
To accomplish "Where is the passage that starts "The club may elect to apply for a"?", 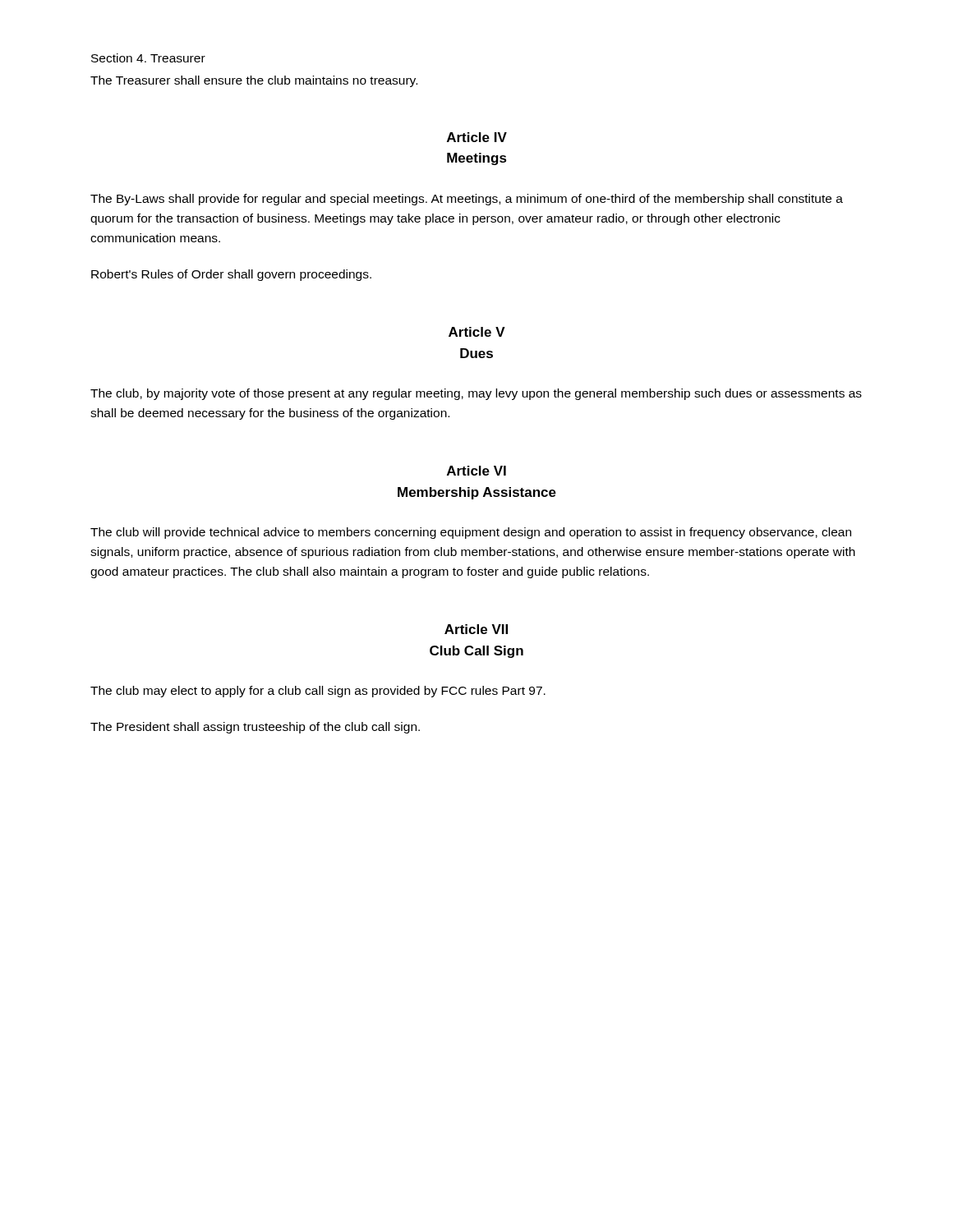I will [476, 691].
